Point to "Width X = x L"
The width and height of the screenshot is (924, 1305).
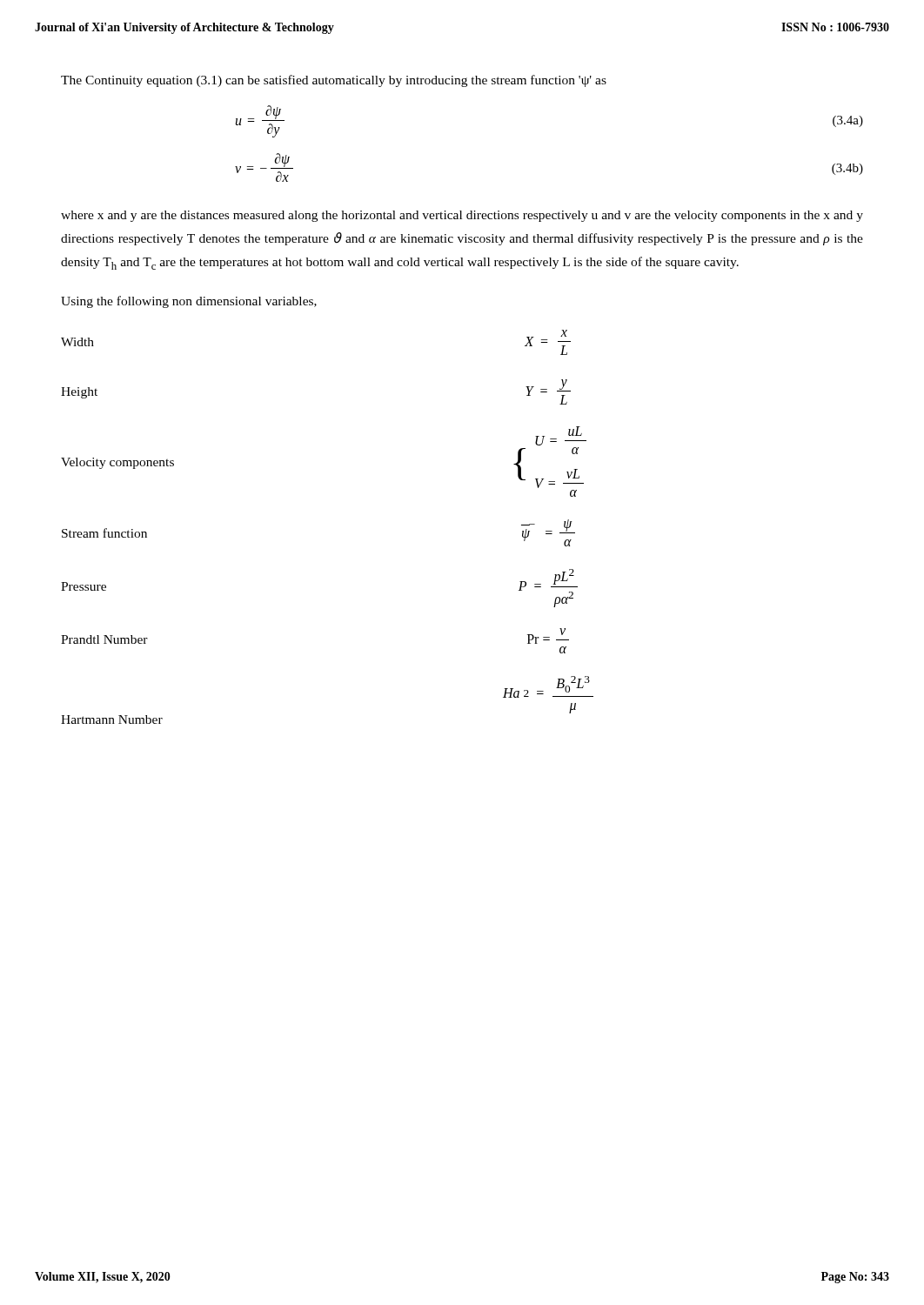point(86,342)
